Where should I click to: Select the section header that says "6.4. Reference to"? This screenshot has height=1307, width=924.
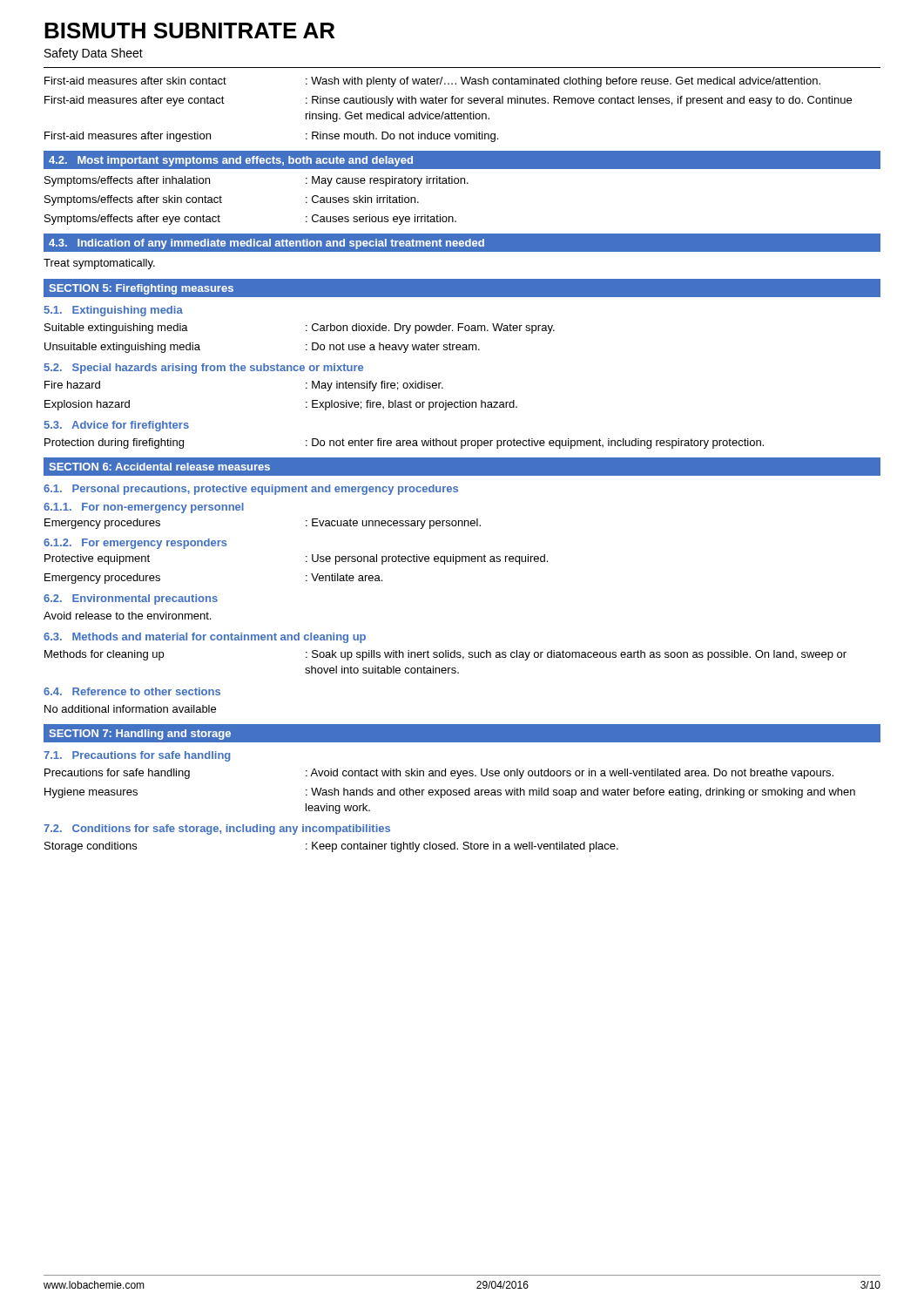tap(132, 691)
